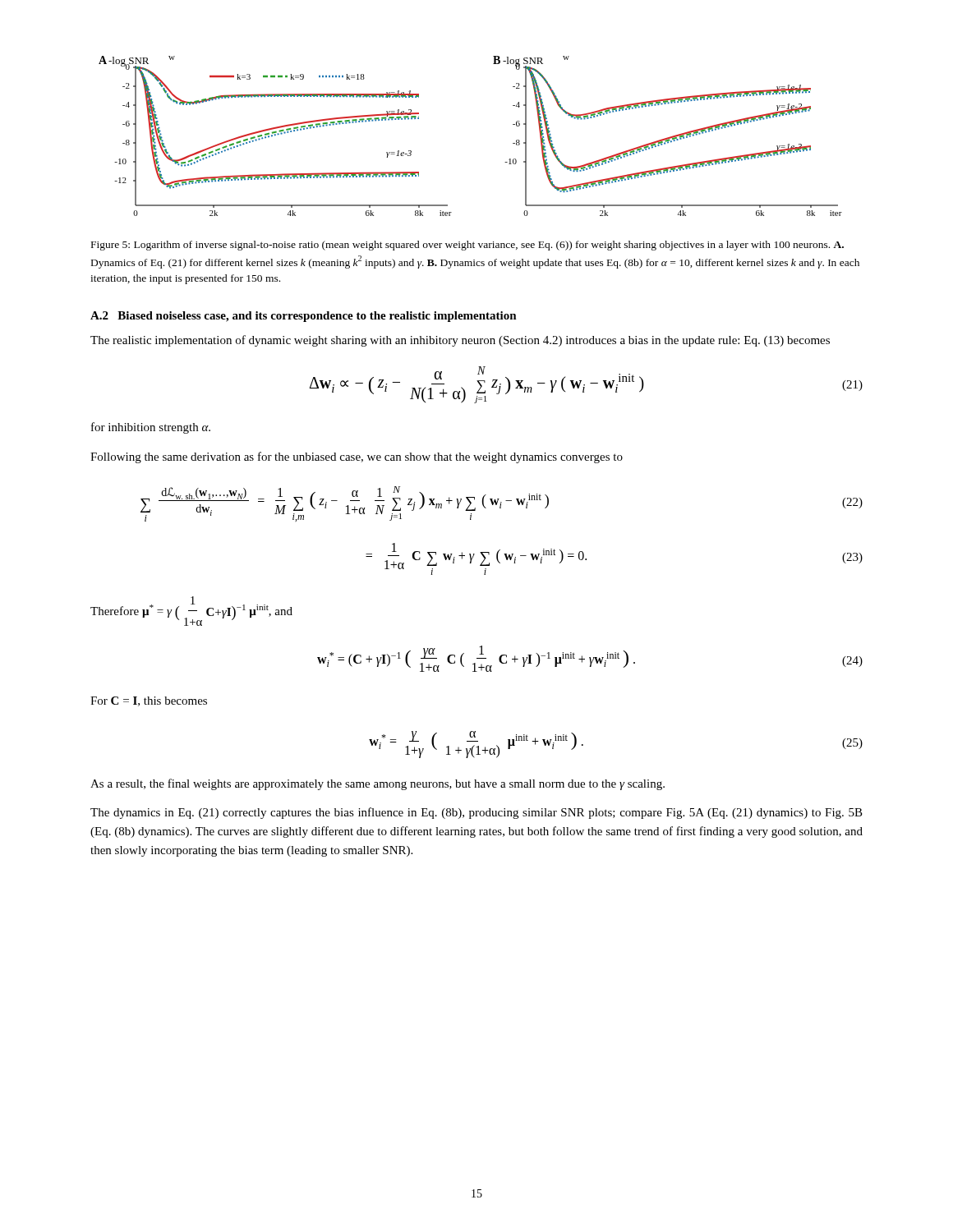Viewport: 953px width, 1232px height.
Task: Navigate to the region starting "Therefore μ* ="
Action: coord(191,612)
